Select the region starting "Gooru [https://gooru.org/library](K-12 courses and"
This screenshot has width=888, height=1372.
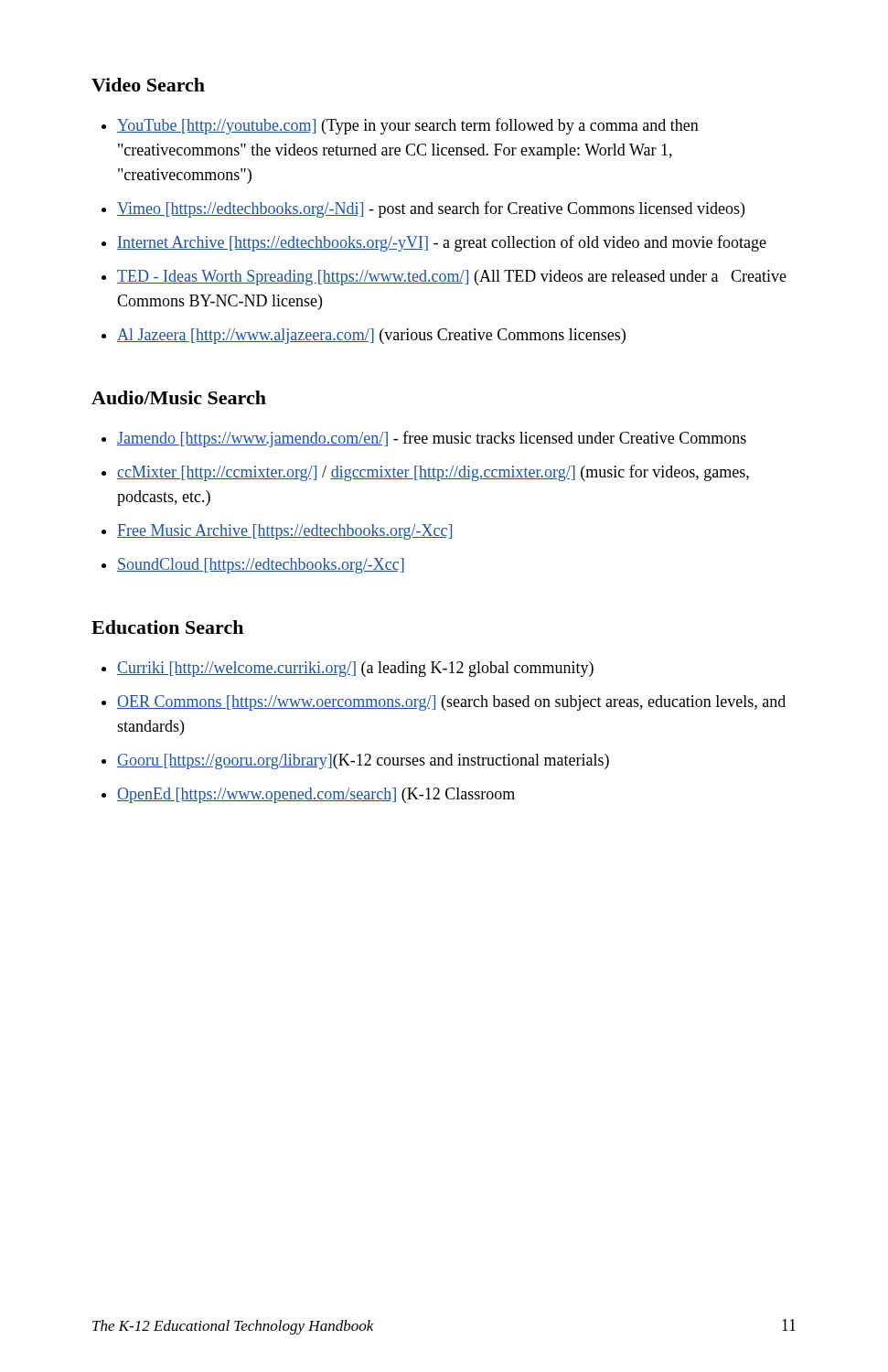(x=363, y=760)
